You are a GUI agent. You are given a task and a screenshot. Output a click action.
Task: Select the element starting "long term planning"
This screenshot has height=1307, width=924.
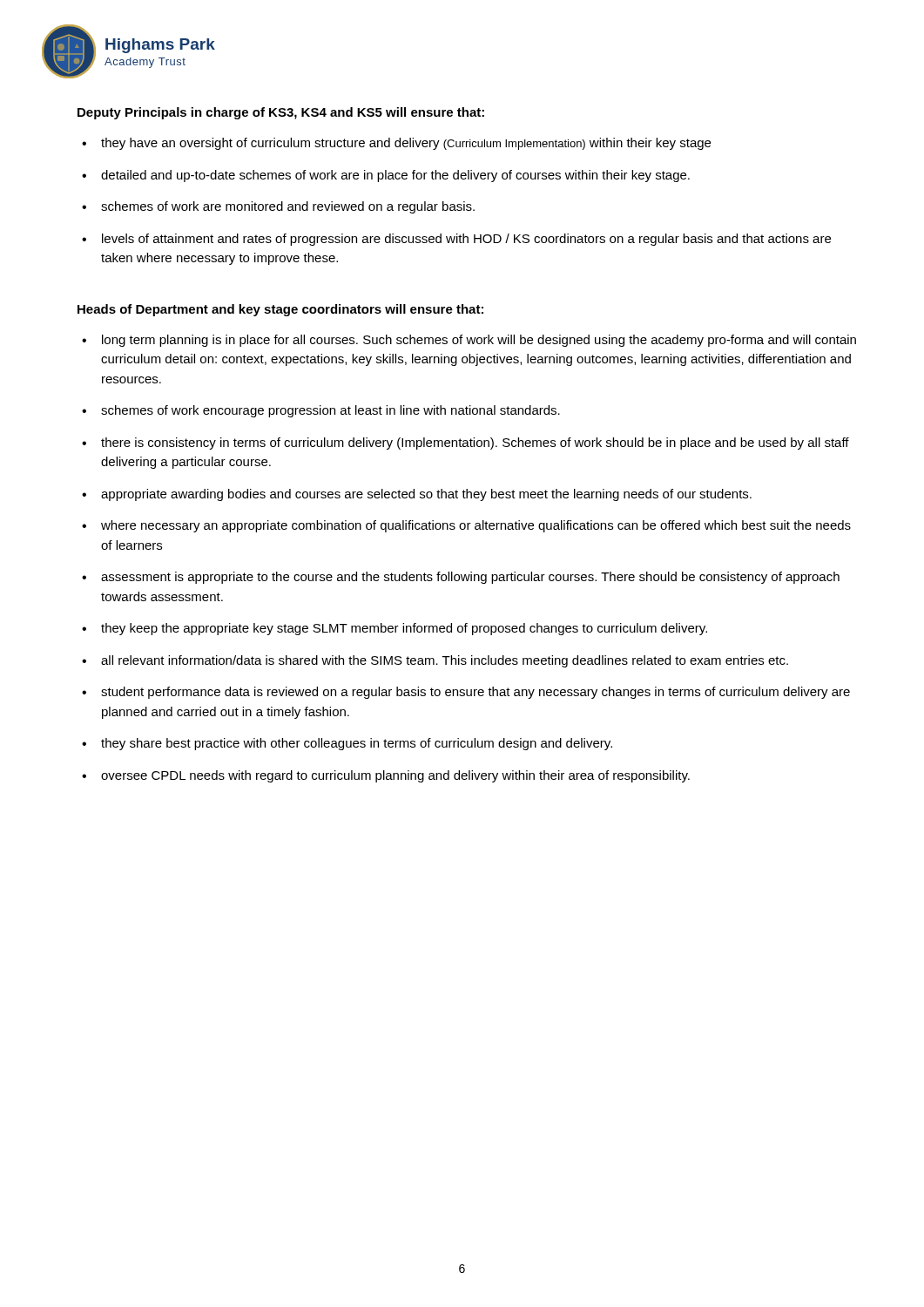[x=479, y=359]
